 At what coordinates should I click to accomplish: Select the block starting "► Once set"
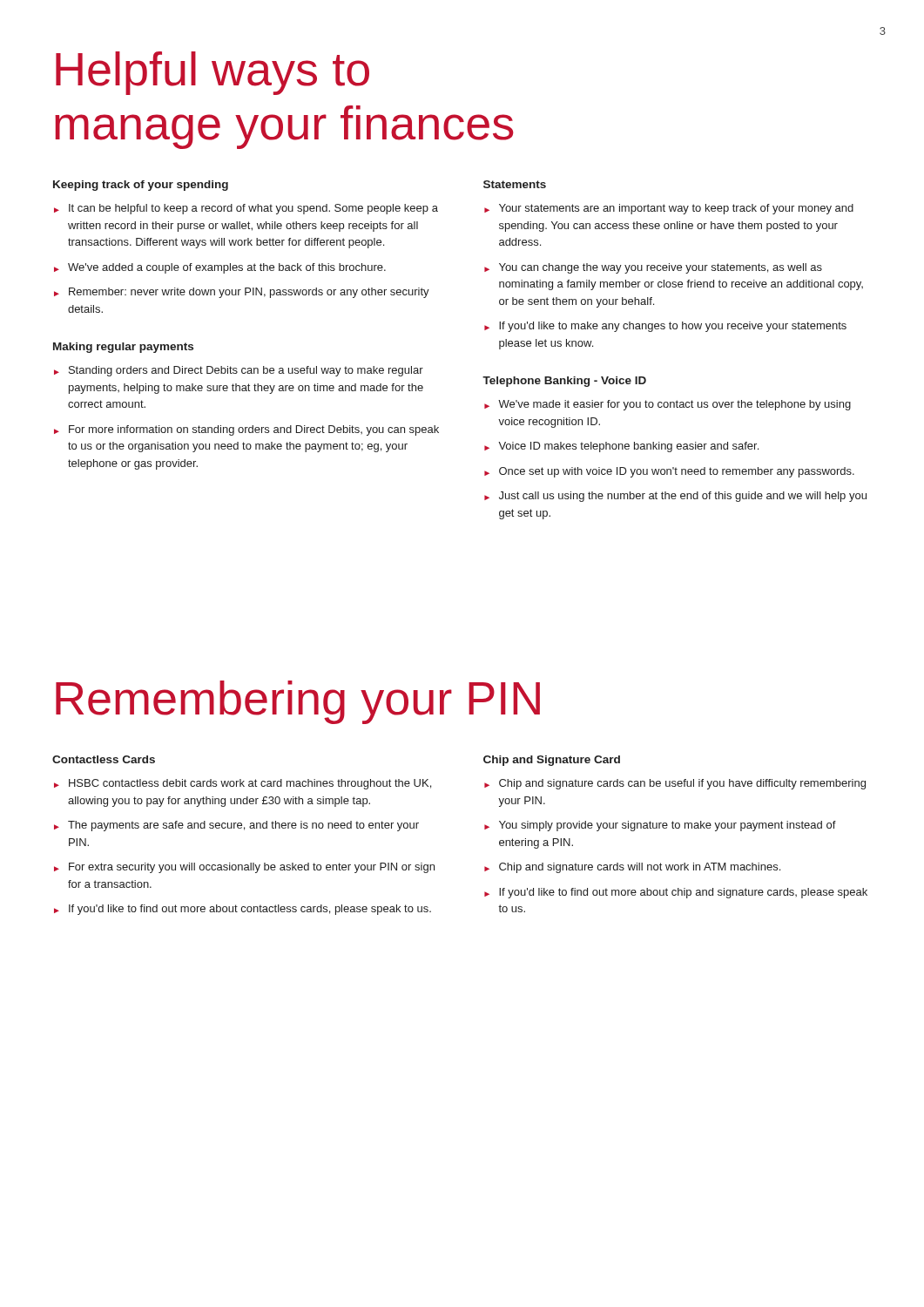pos(669,471)
